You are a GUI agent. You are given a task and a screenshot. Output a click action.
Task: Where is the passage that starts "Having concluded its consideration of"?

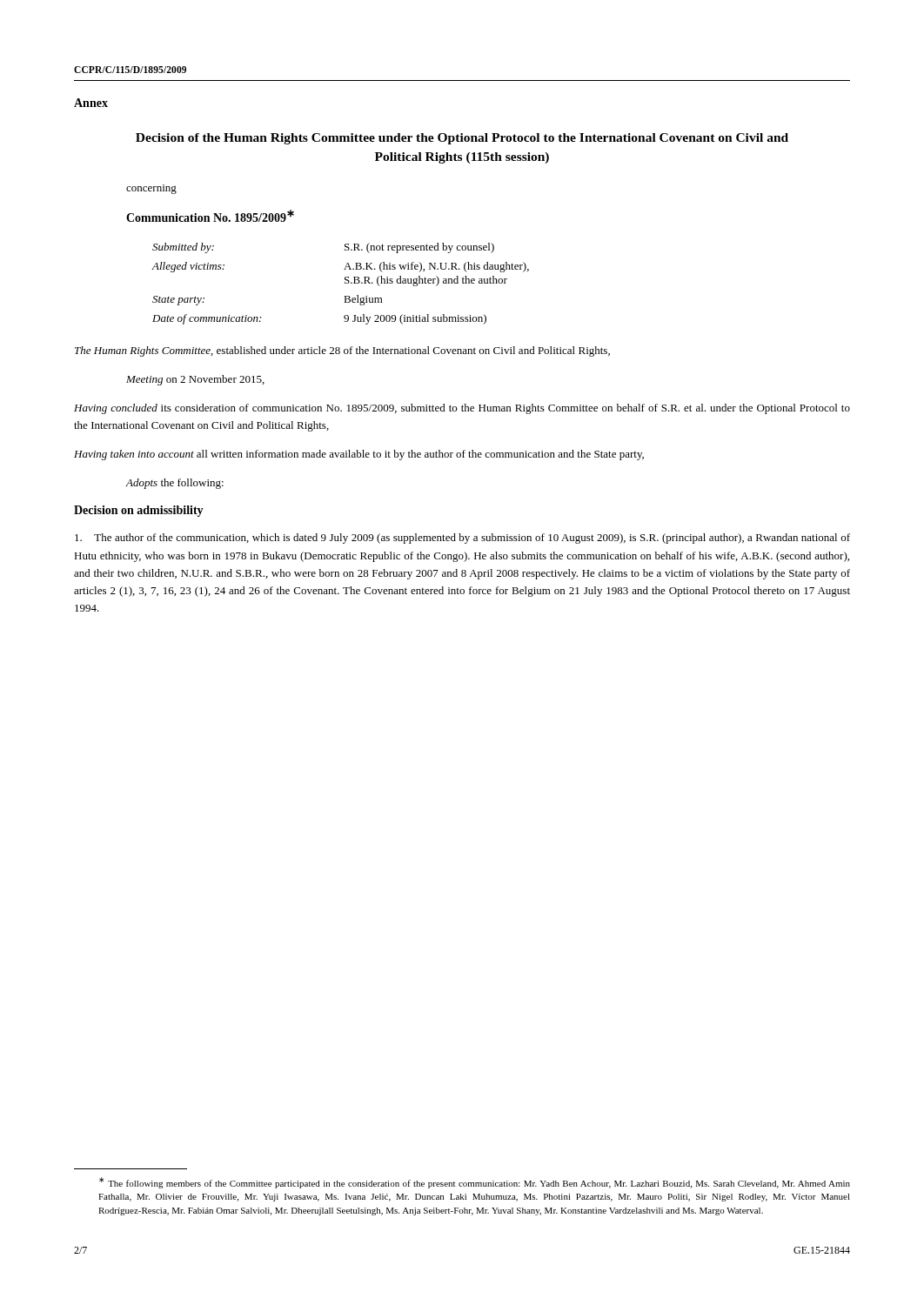pyautogui.click(x=462, y=417)
